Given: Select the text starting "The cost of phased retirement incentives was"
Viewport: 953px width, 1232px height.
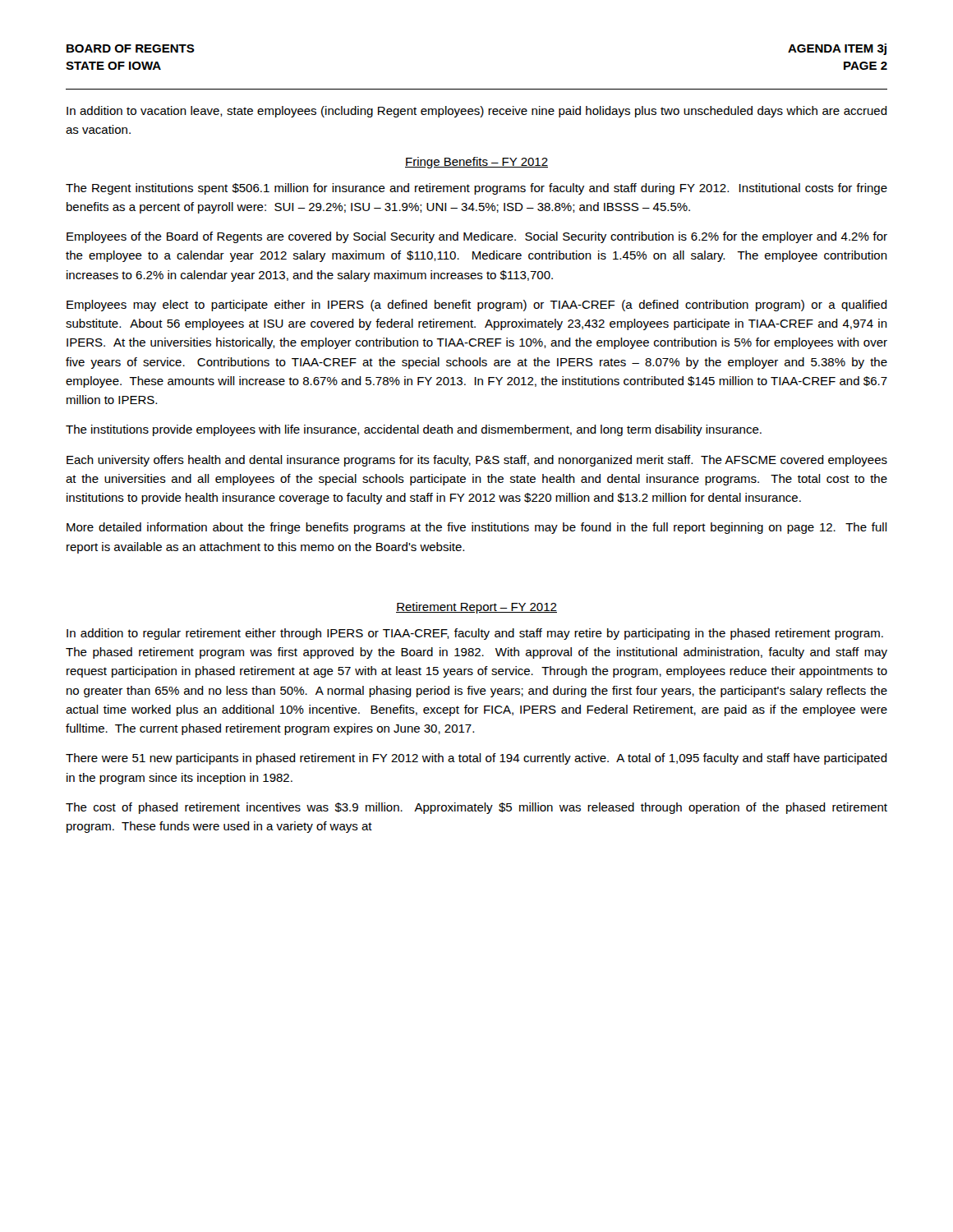Looking at the screenshot, I should click(x=476, y=816).
